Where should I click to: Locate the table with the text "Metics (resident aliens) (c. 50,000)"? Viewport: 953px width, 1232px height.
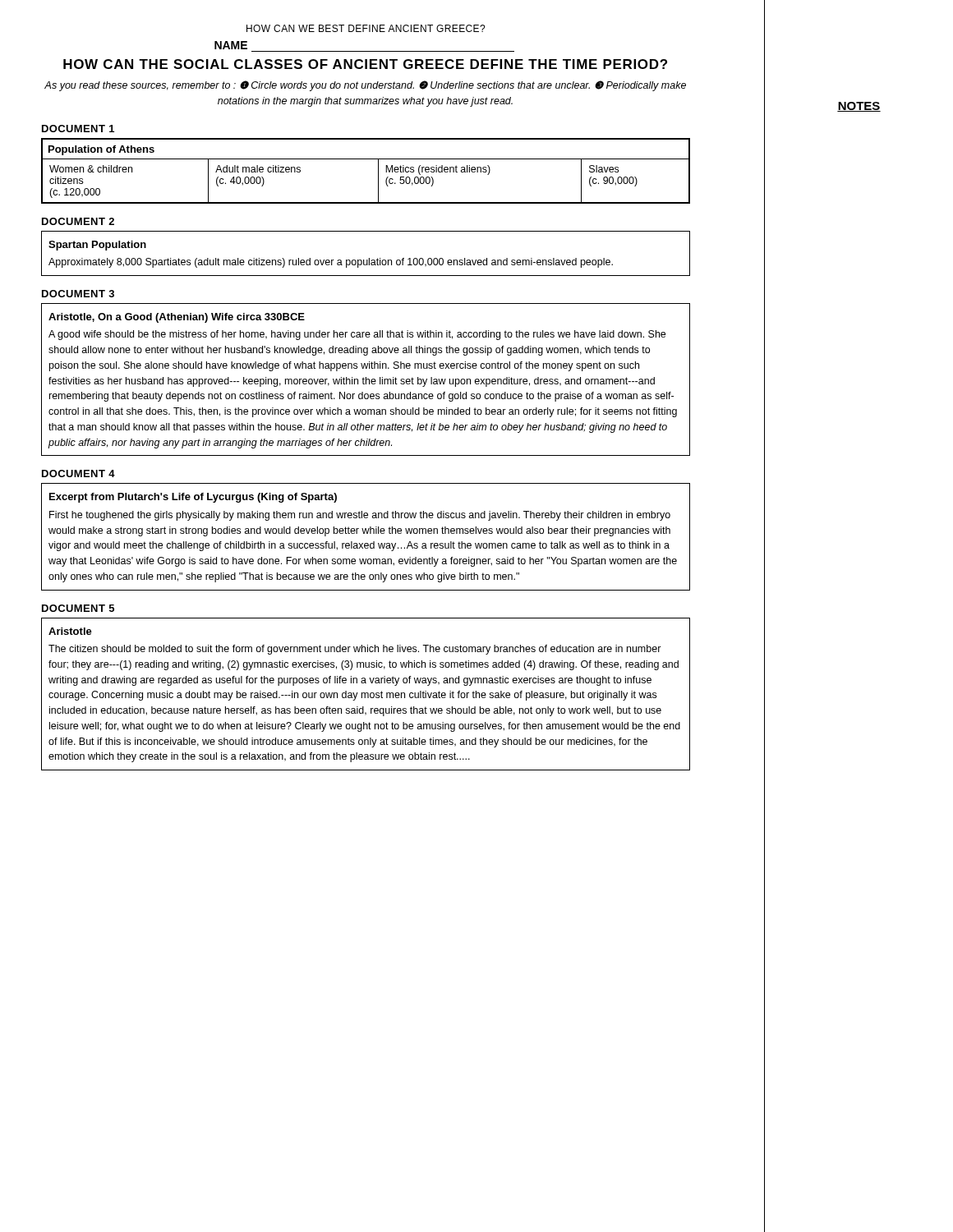click(x=366, y=170)
